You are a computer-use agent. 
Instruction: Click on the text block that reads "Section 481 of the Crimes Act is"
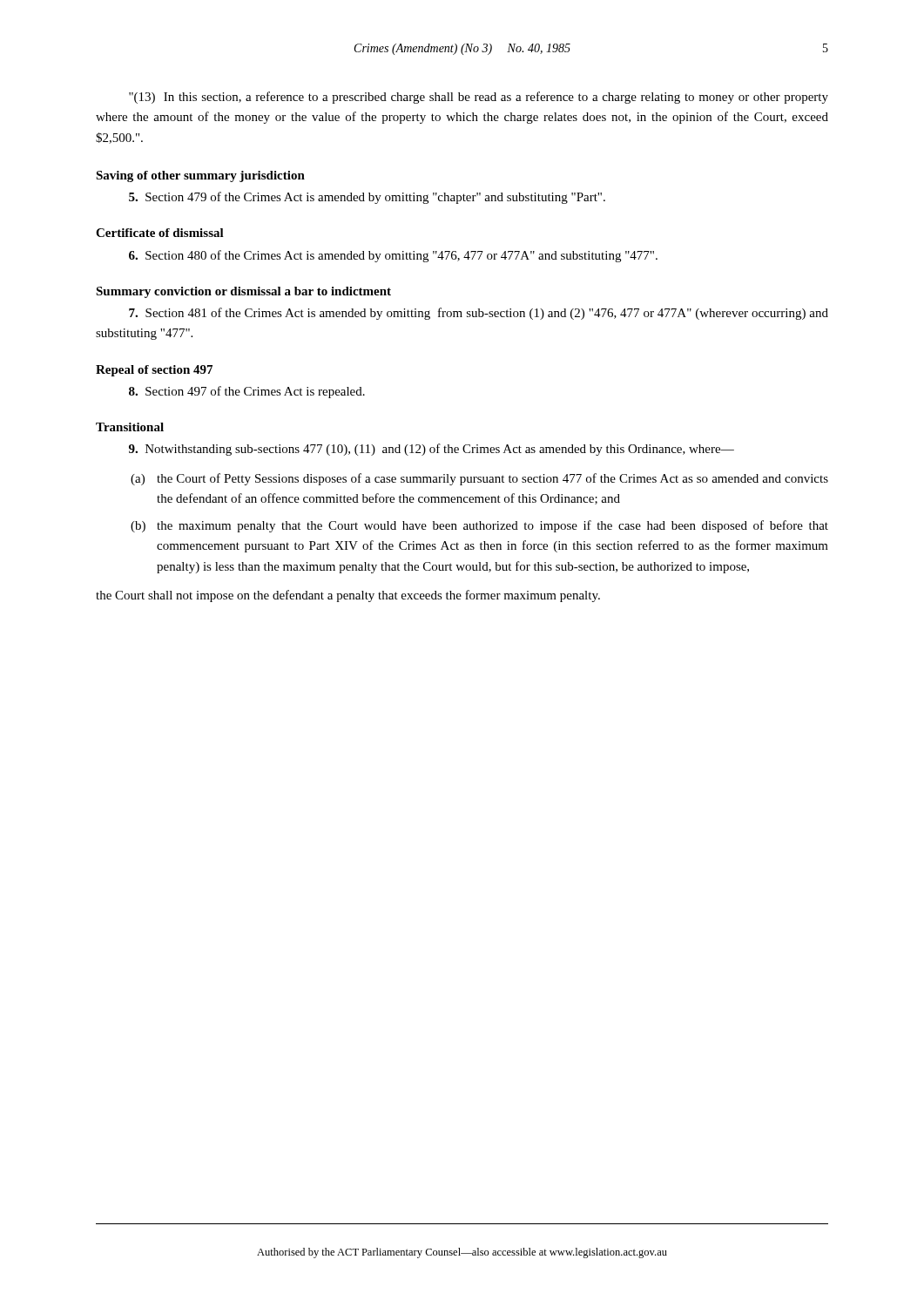[x=462, y=323]
